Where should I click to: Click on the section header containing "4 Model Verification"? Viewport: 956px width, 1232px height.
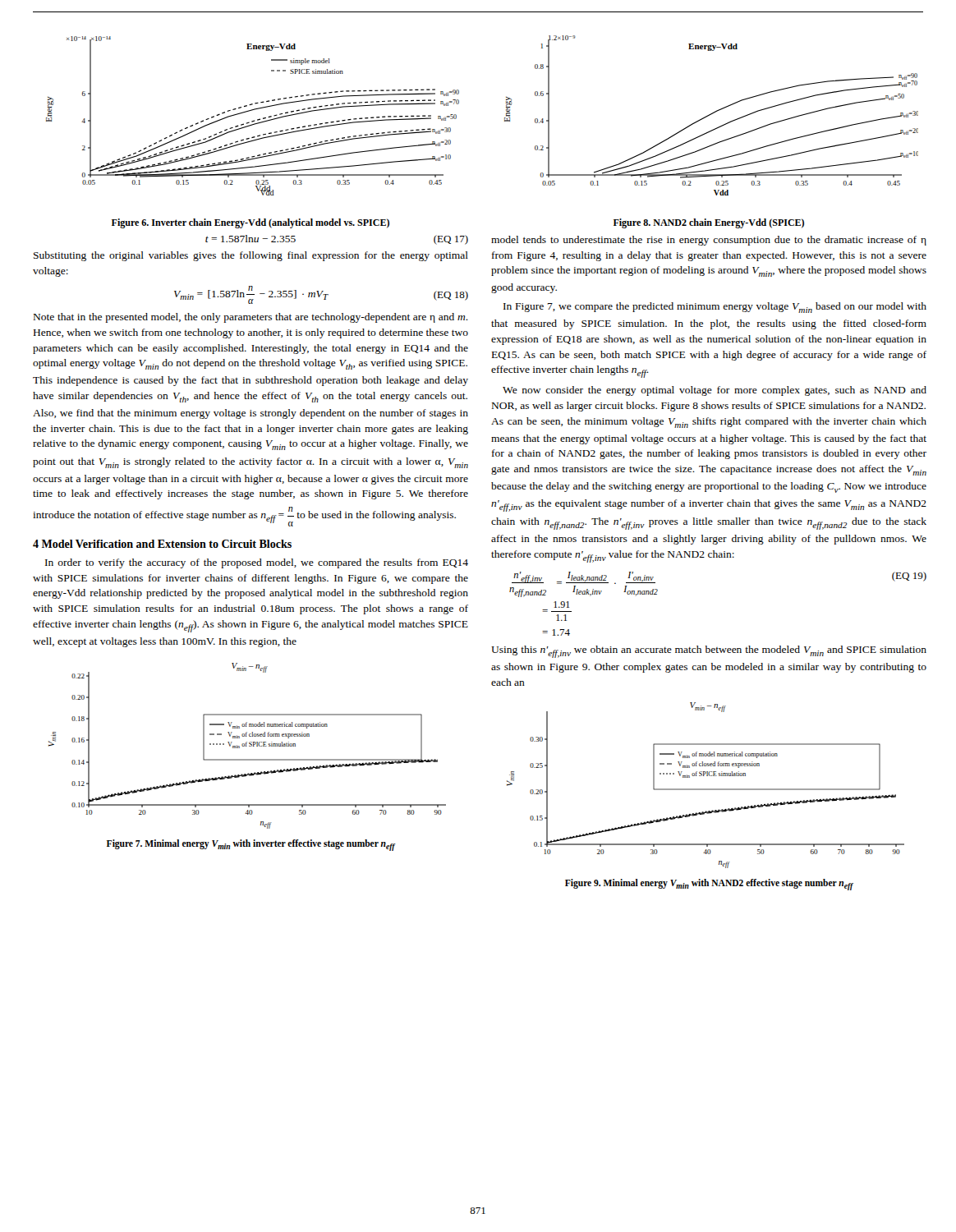(x=162, y=544)
